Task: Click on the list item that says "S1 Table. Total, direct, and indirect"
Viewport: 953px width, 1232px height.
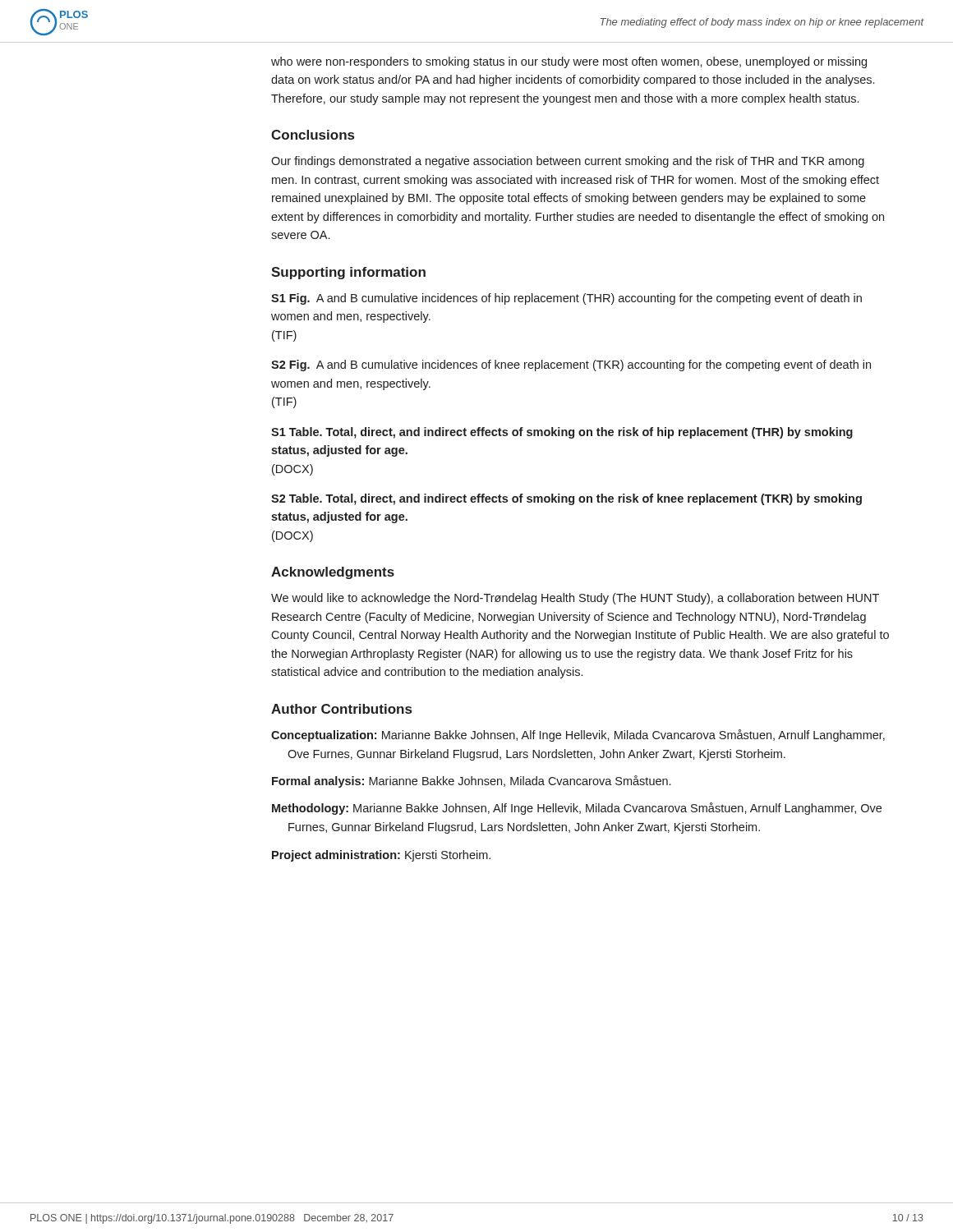Action: [x=562, y=433]
